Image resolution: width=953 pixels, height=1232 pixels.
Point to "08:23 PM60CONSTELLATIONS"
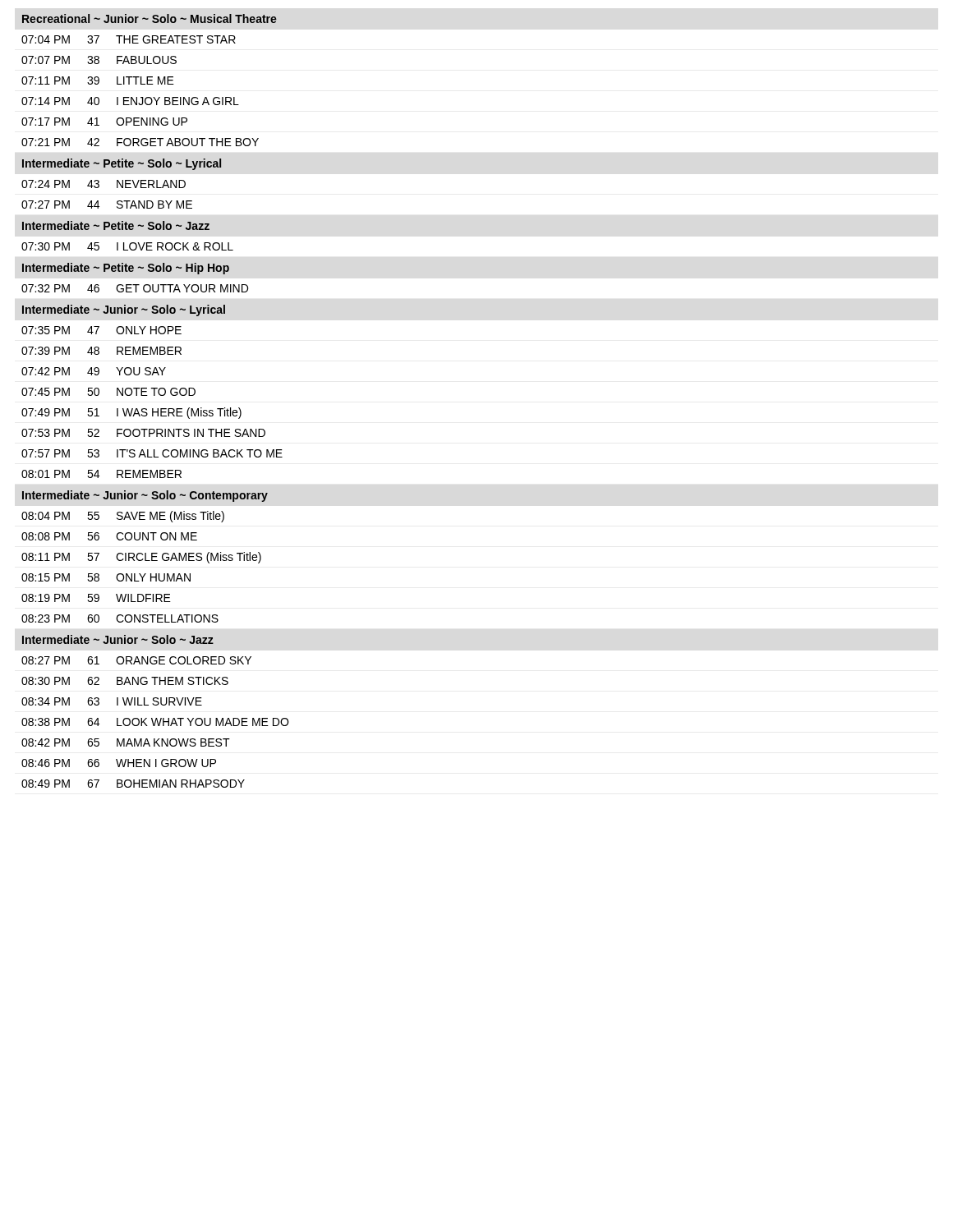tap(120, 618)
